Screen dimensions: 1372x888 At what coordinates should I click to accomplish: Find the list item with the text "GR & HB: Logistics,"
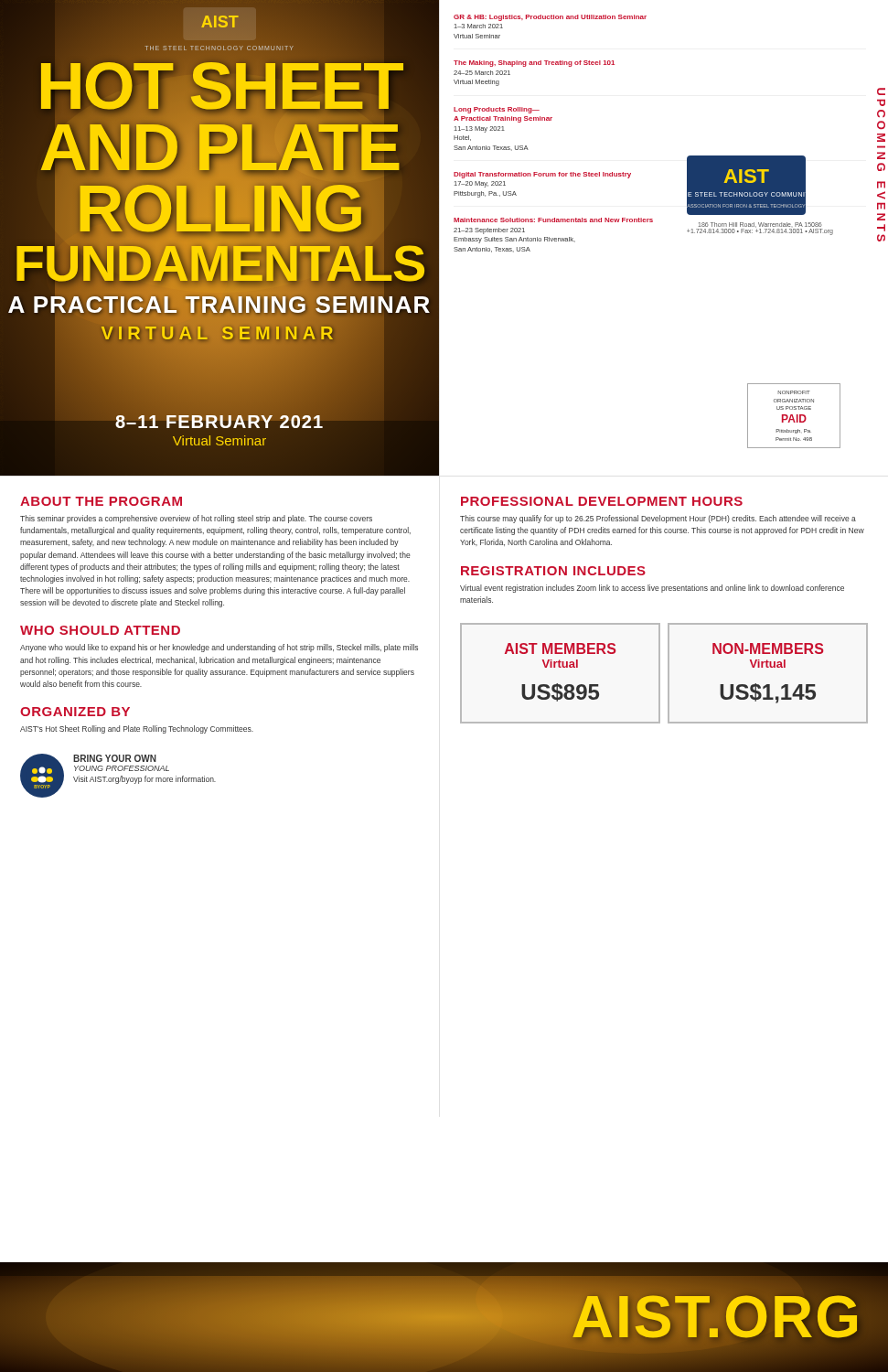point(550,18)
